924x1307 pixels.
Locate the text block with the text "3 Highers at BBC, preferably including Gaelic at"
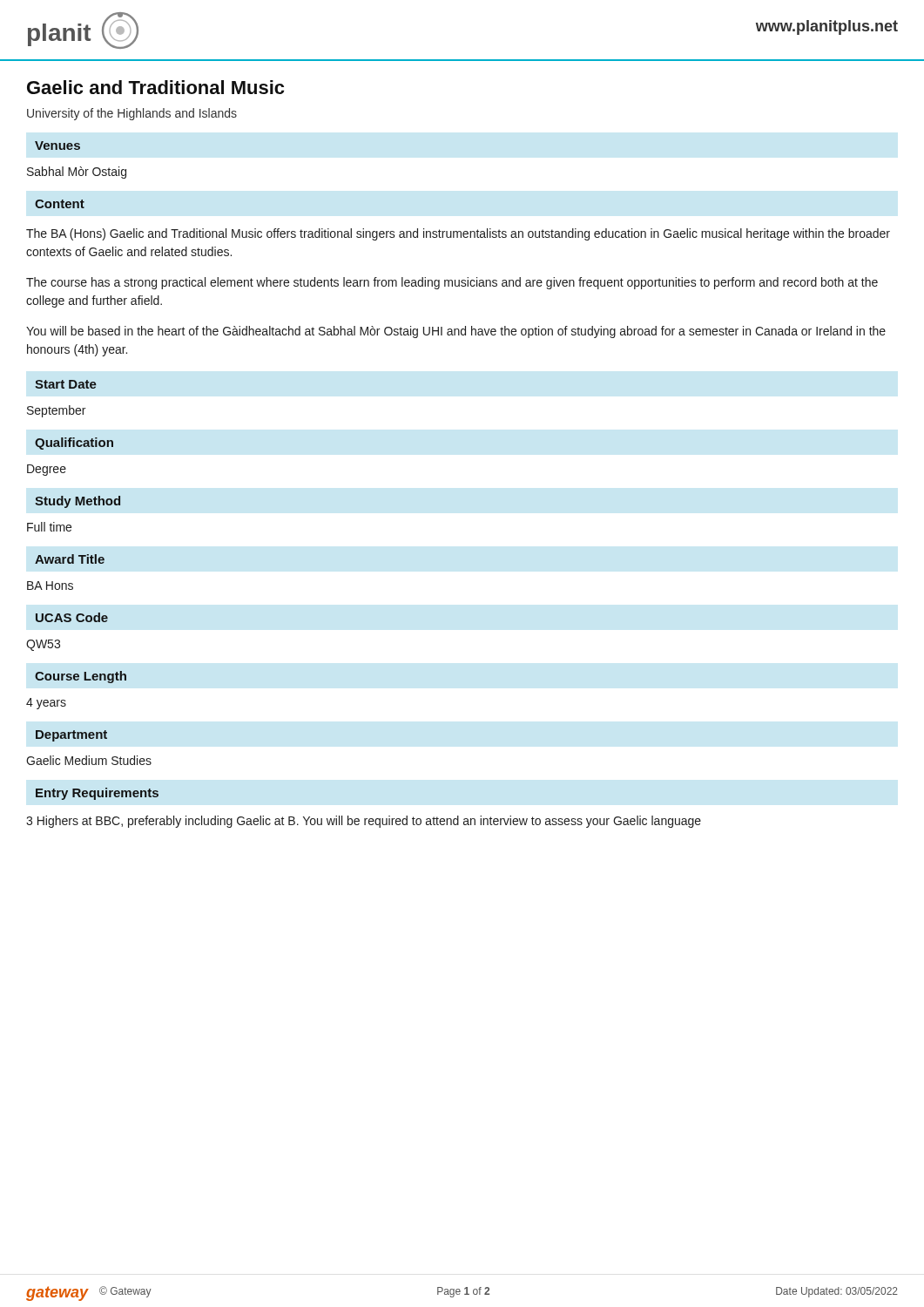[364, 821]
